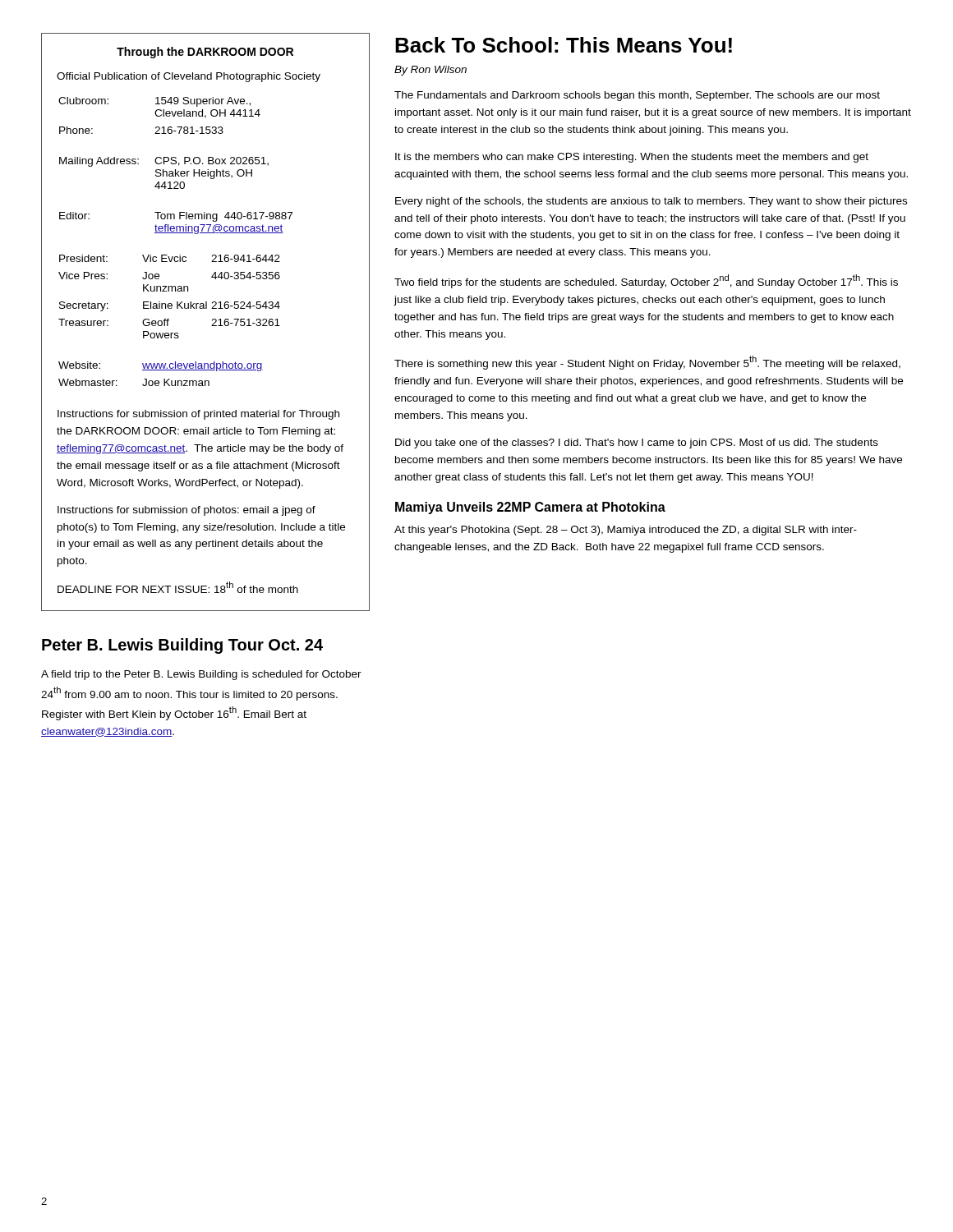This screenshot has width=953, height=1232.
Task: Select the block starting "Peter B. Lewis"
Action: (x=182, y=645)
